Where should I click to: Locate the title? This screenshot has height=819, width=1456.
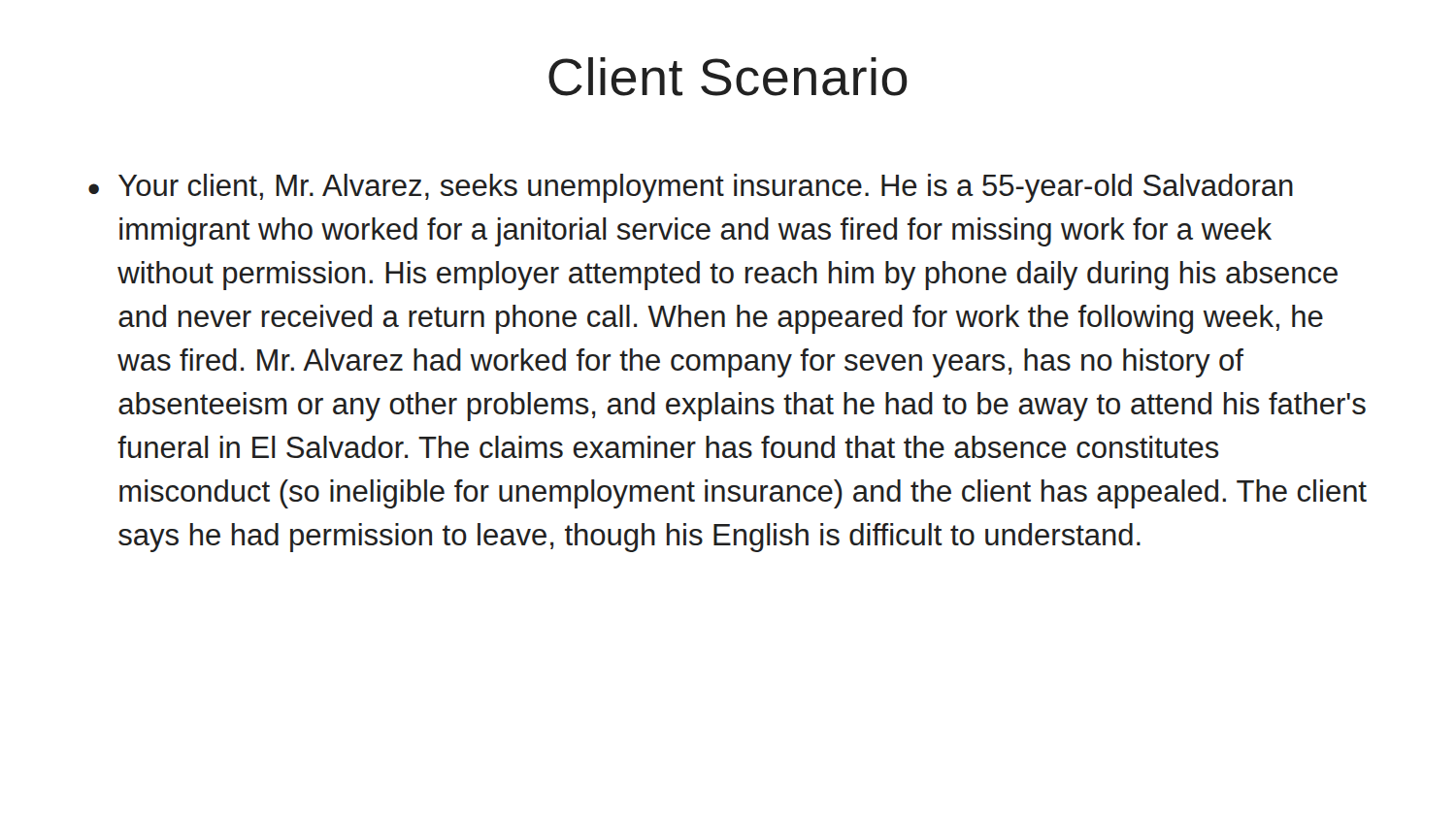tap(728, 77)
